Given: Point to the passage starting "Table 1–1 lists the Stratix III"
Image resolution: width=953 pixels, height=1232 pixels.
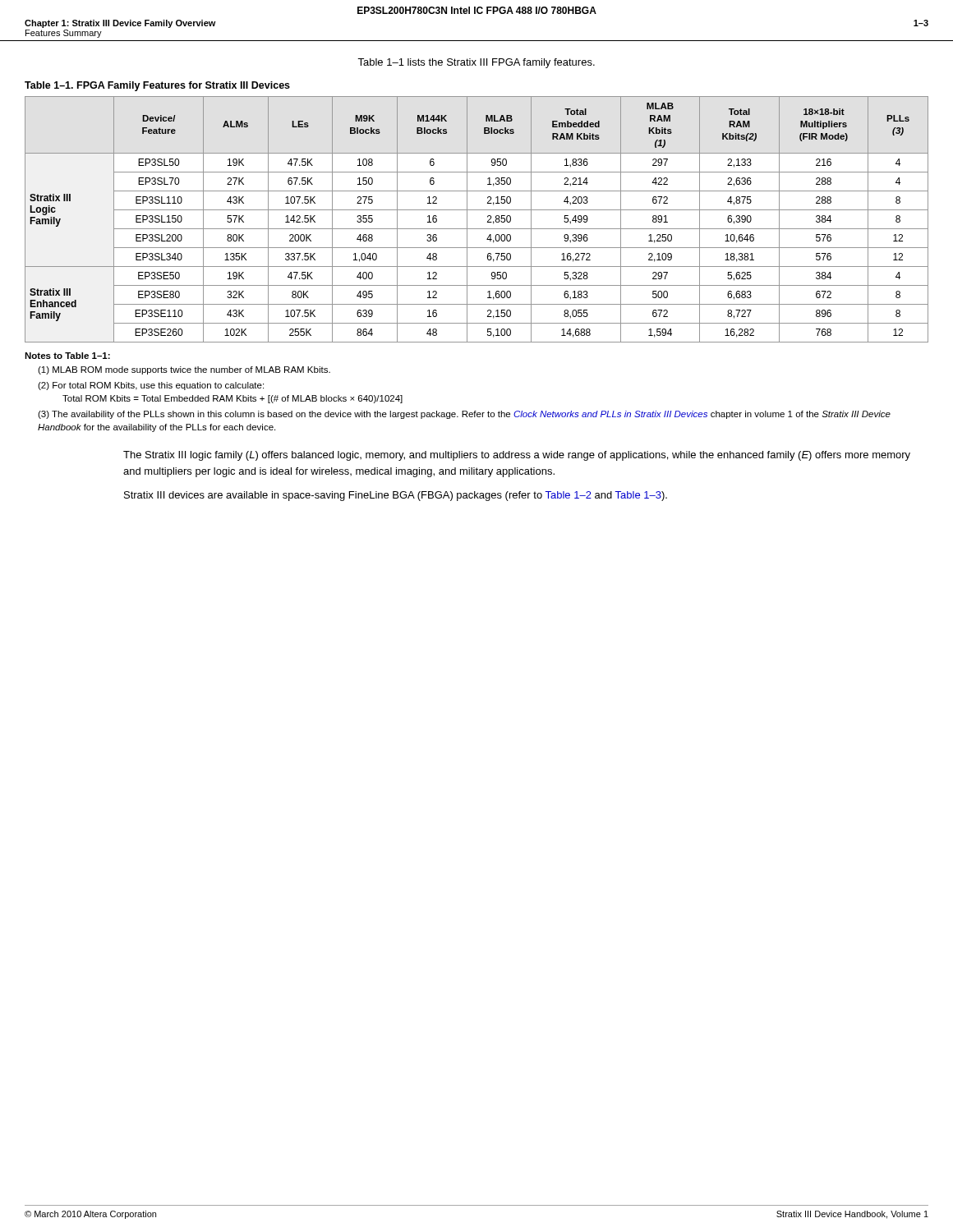Looking at the screenshot, I should coord(476,62).
